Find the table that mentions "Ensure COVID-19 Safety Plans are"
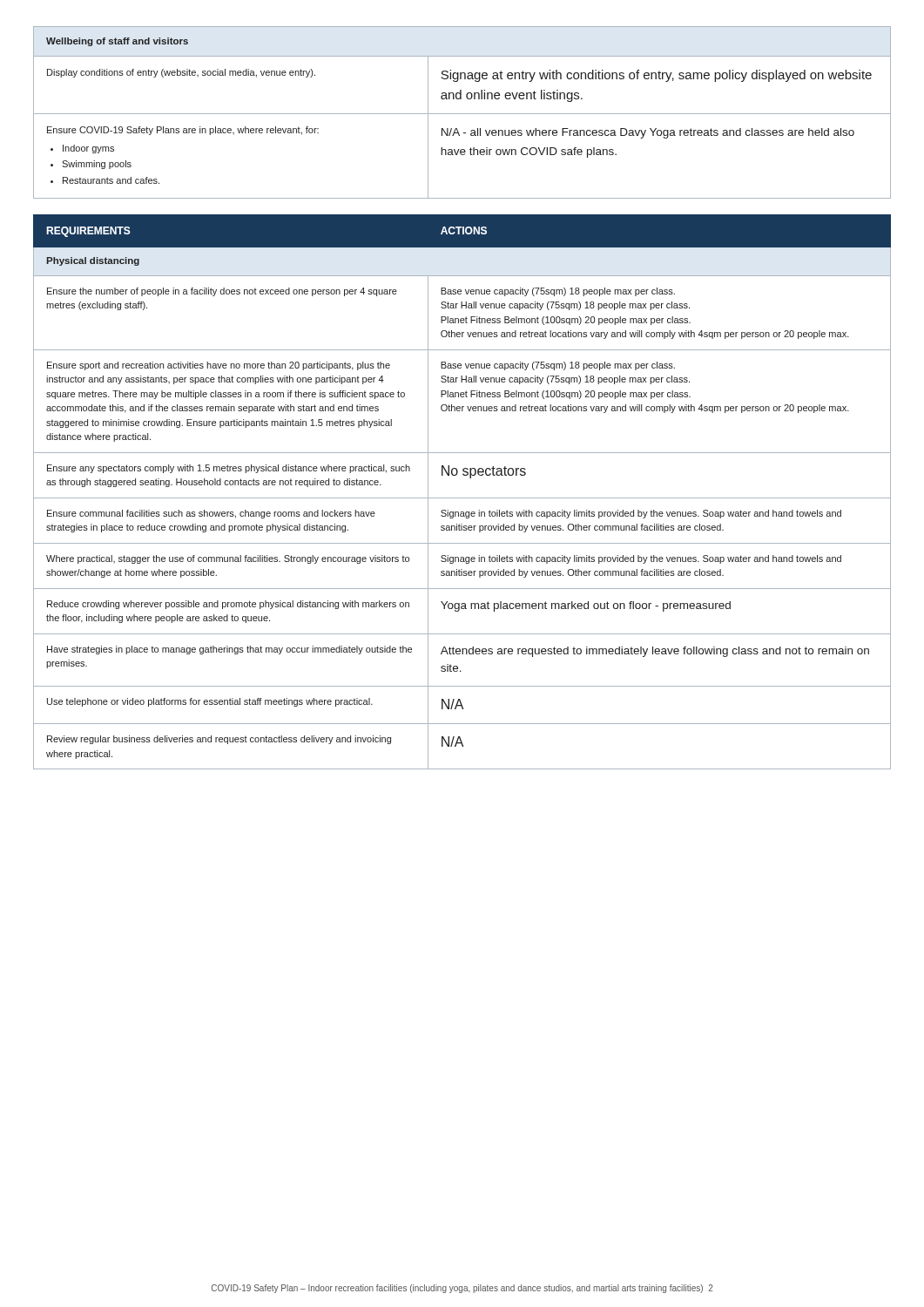 tap(462, 113)
